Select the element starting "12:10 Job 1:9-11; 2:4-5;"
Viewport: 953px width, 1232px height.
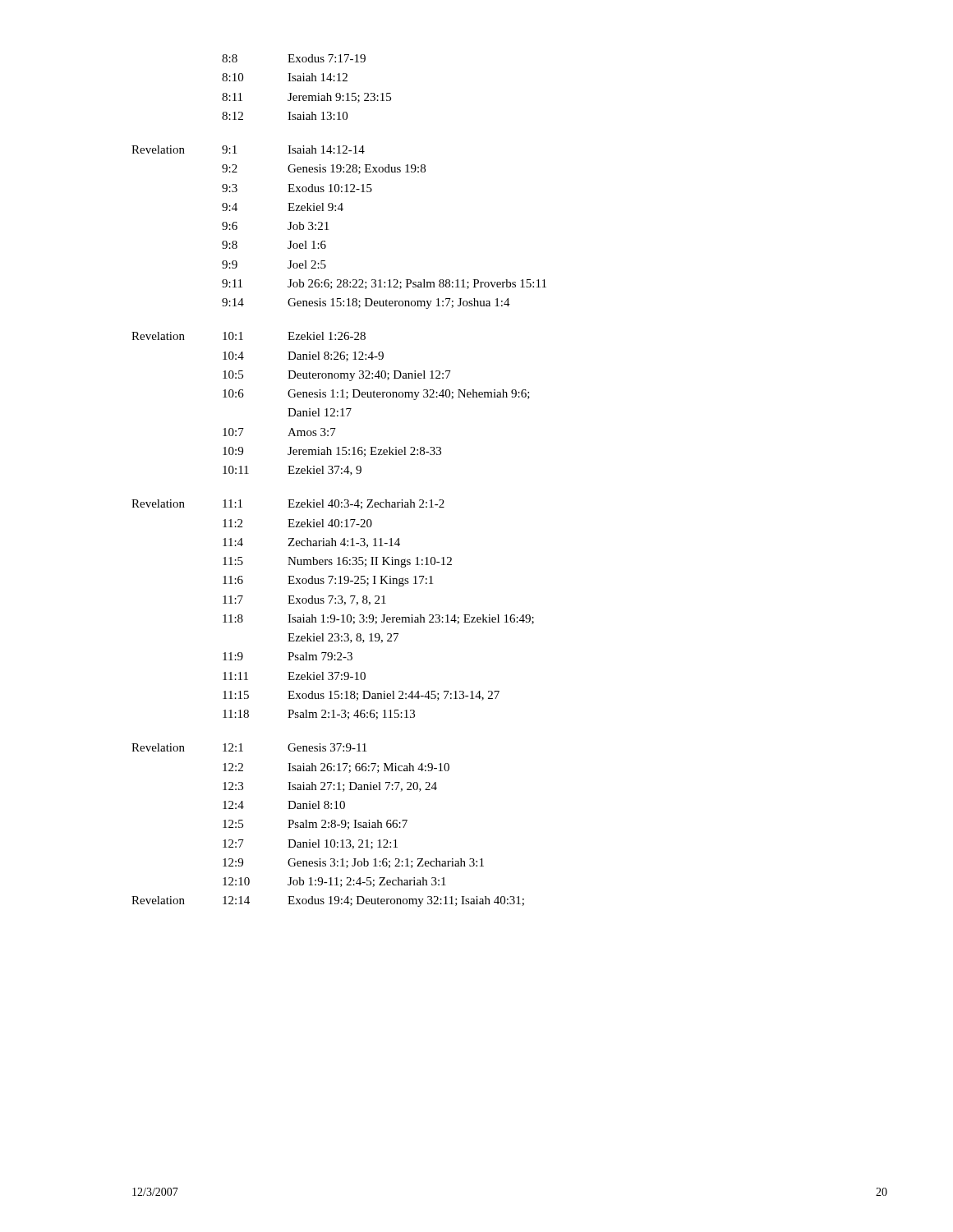point(334,882)
